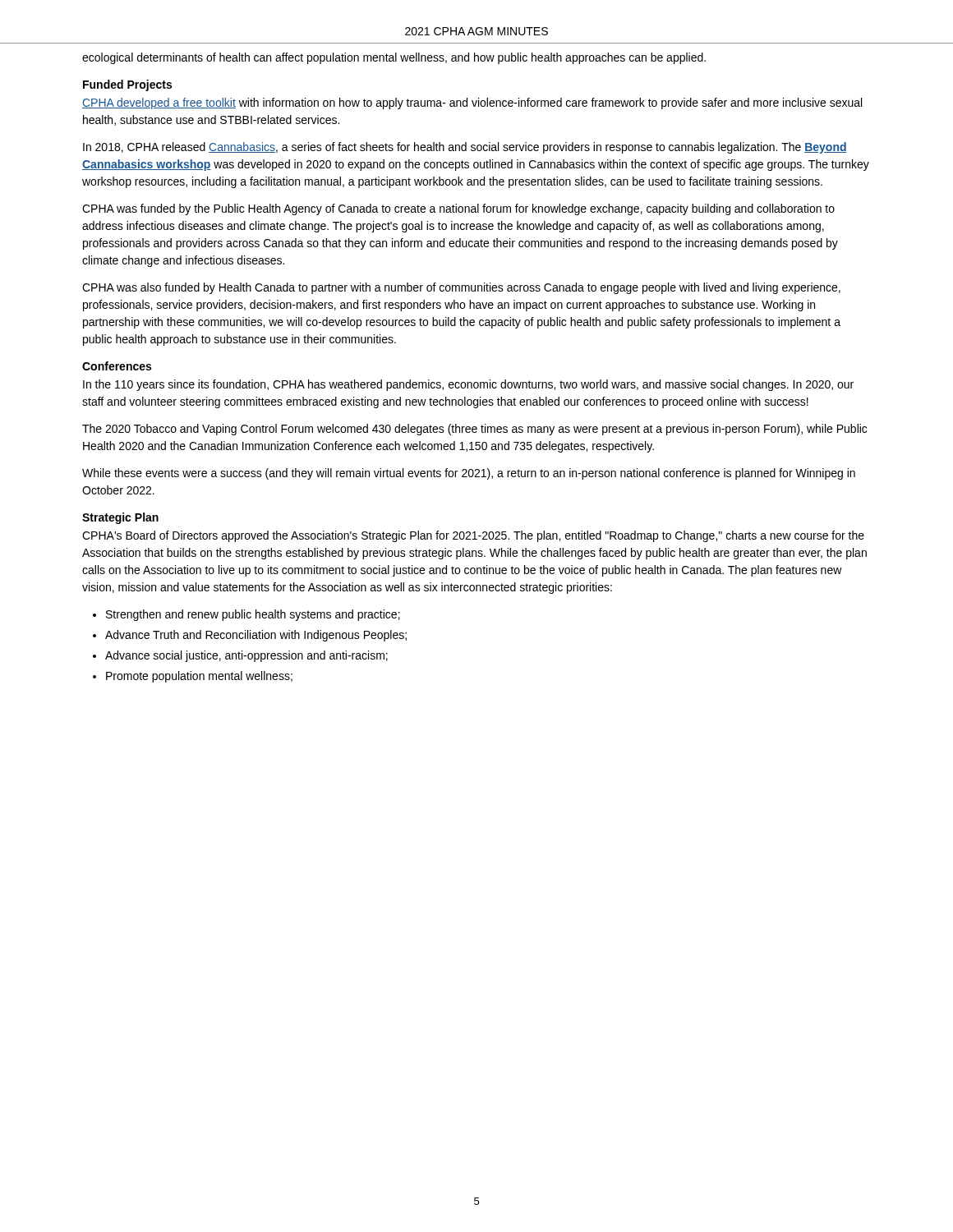Point to the block beginning "In 2018, CPHA released"

[x=476, y=164]
